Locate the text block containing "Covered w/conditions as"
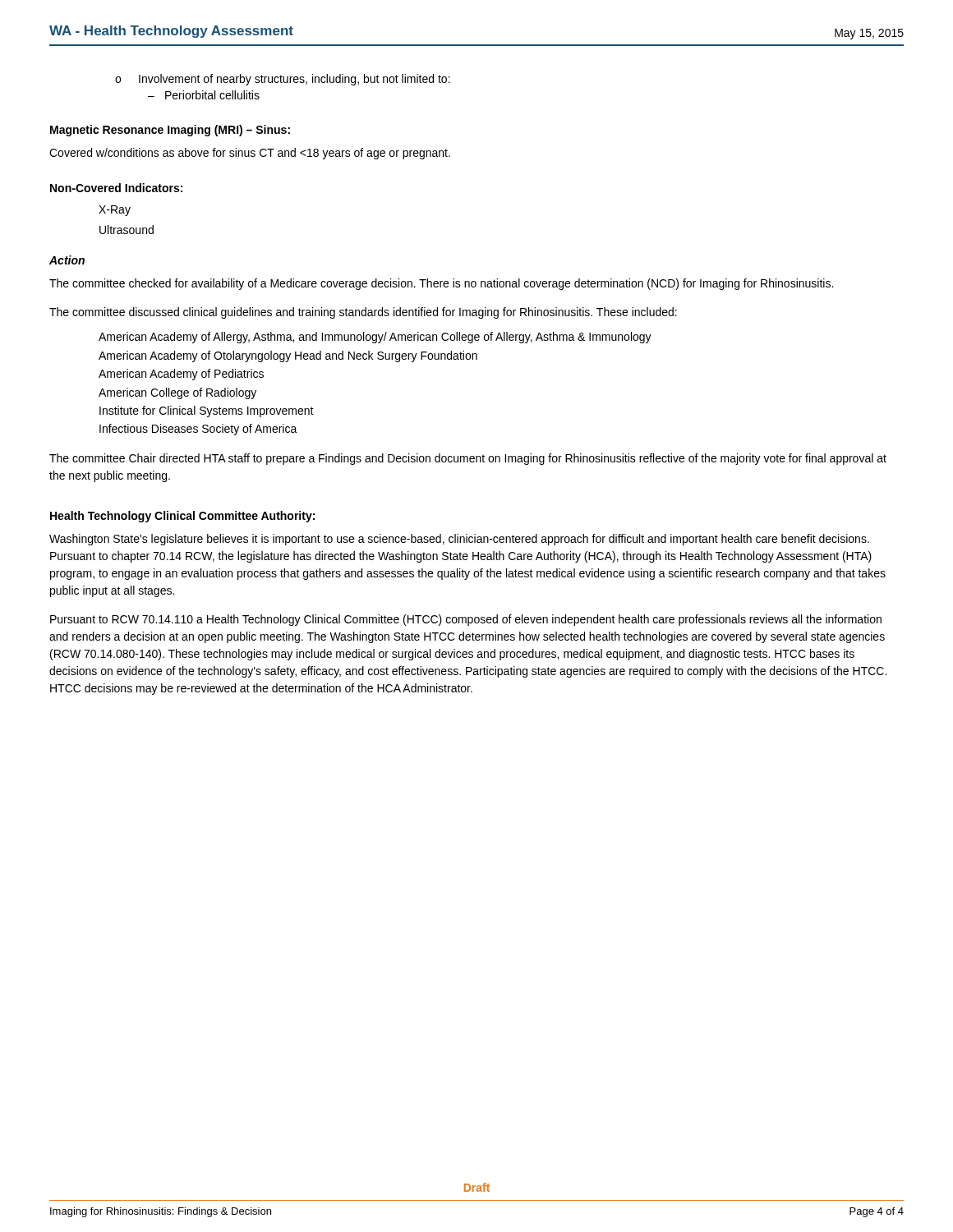953x1232 pixels. (x=250, y=153)
